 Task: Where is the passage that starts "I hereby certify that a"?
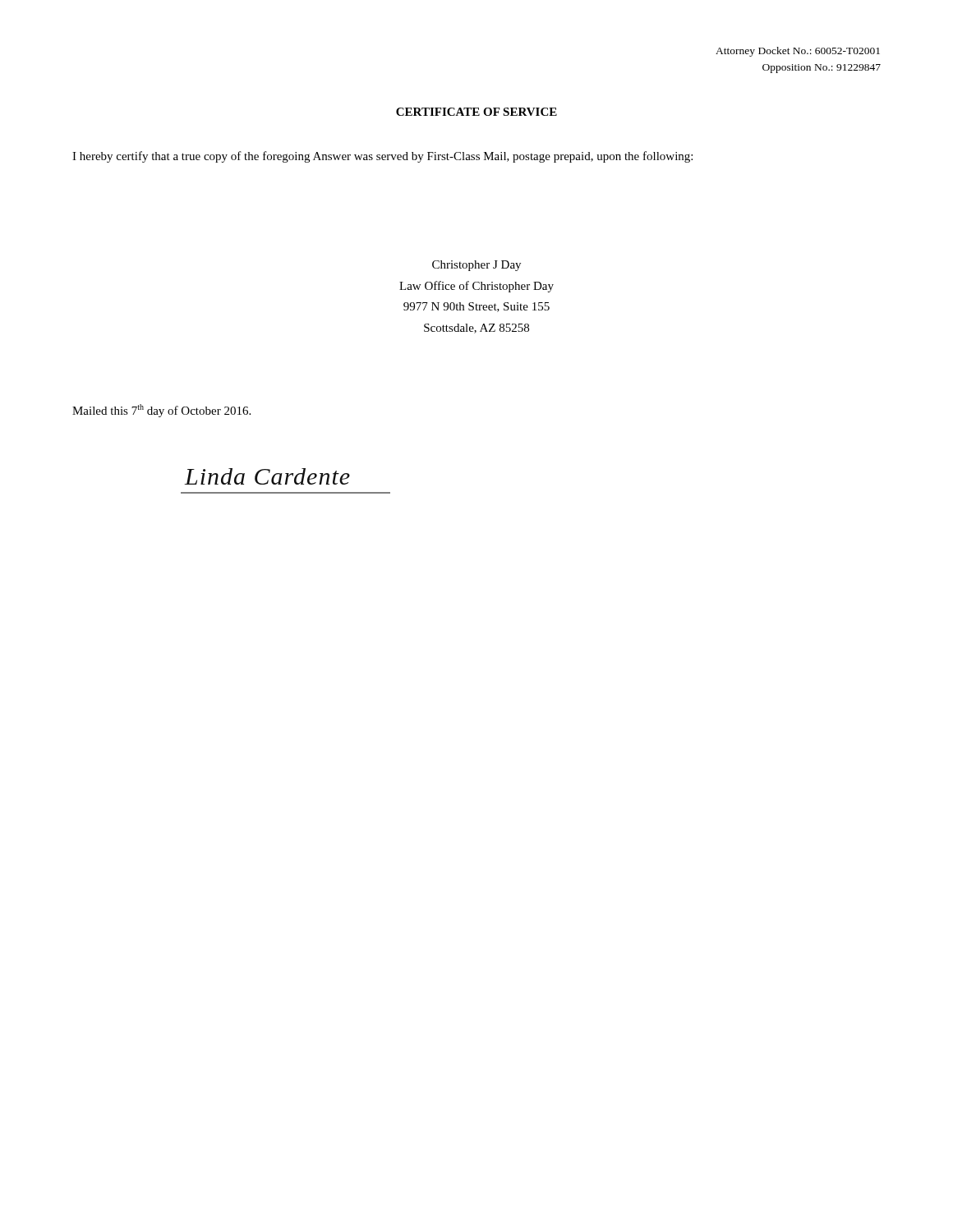[383, 156]
